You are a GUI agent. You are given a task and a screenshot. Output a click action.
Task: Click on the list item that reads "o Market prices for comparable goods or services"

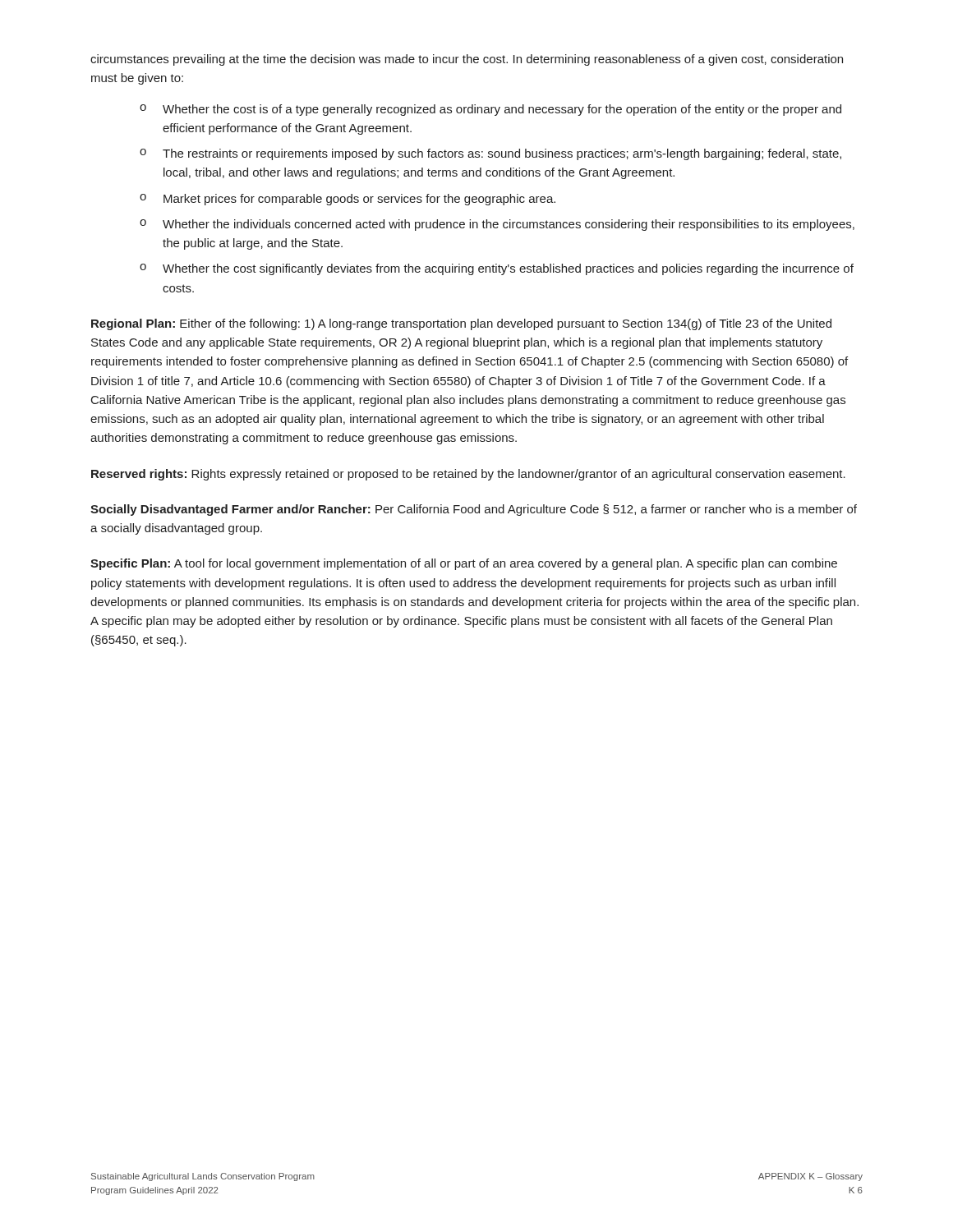click(501, 198)
